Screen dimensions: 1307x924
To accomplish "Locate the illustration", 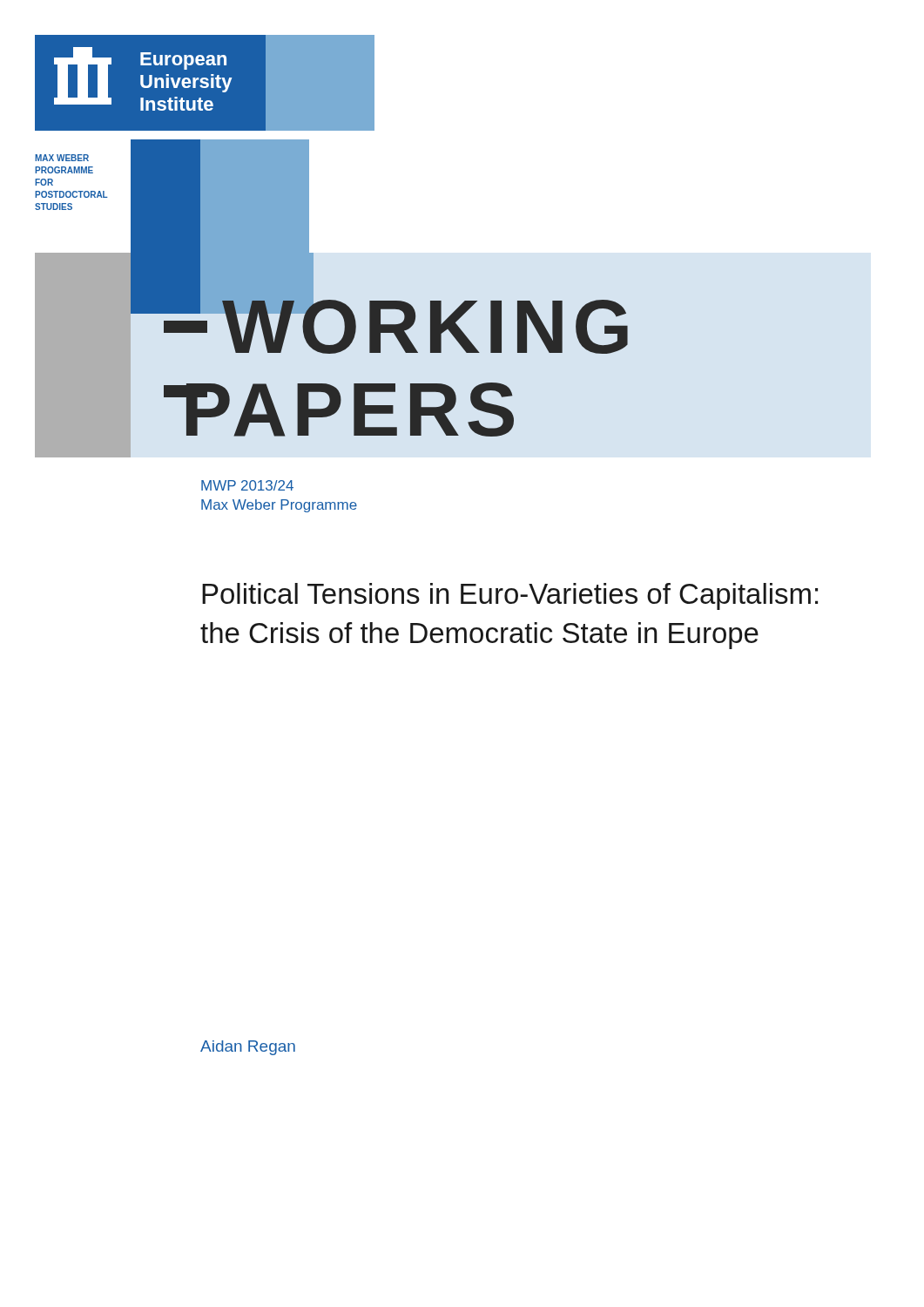I will (x=453, y=355).
